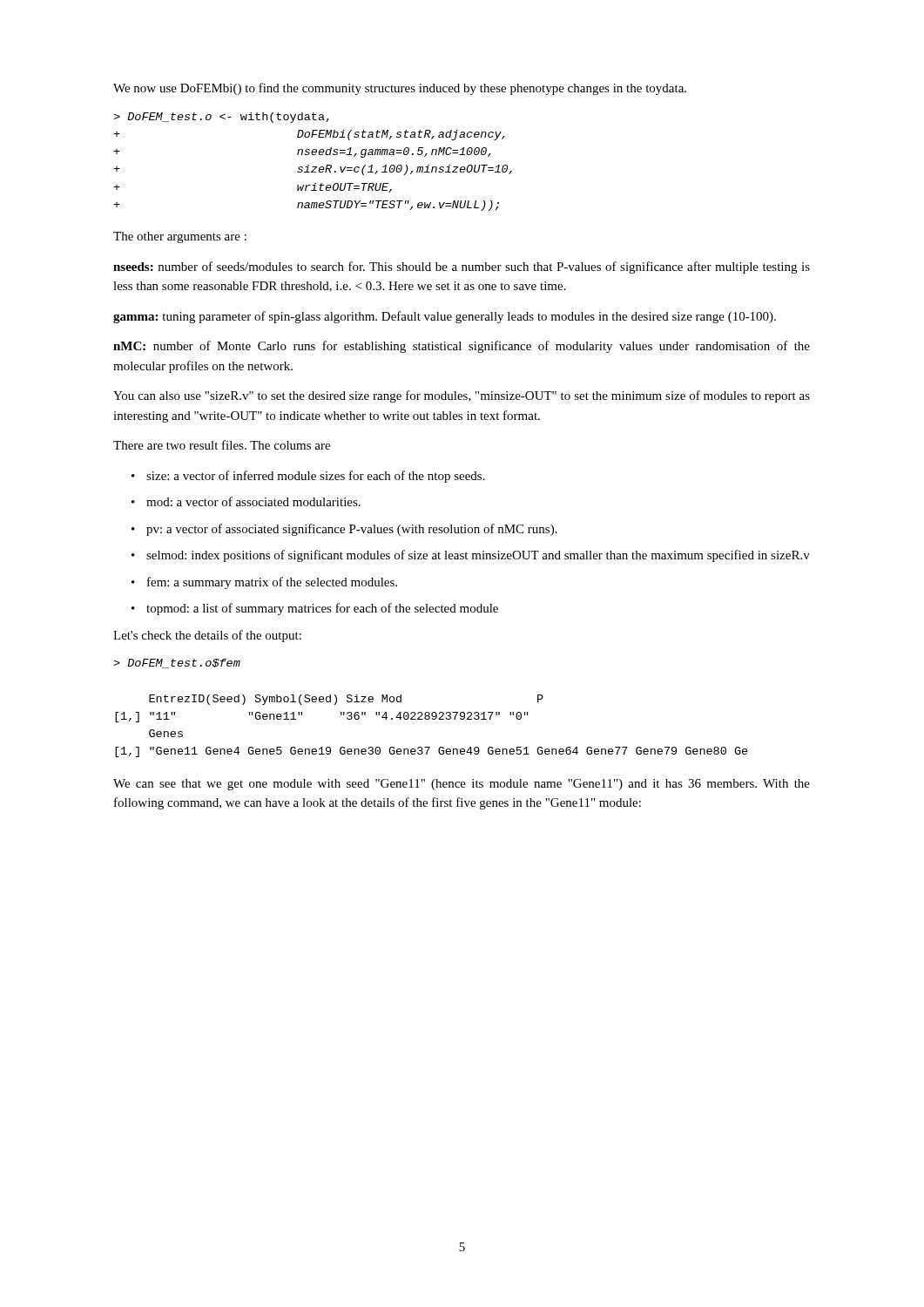The height and width of the screenshot is (1307, 924).
Task: Find the block on this page that starts "nMC: number of Monte Carlo"
Action: 462,356
